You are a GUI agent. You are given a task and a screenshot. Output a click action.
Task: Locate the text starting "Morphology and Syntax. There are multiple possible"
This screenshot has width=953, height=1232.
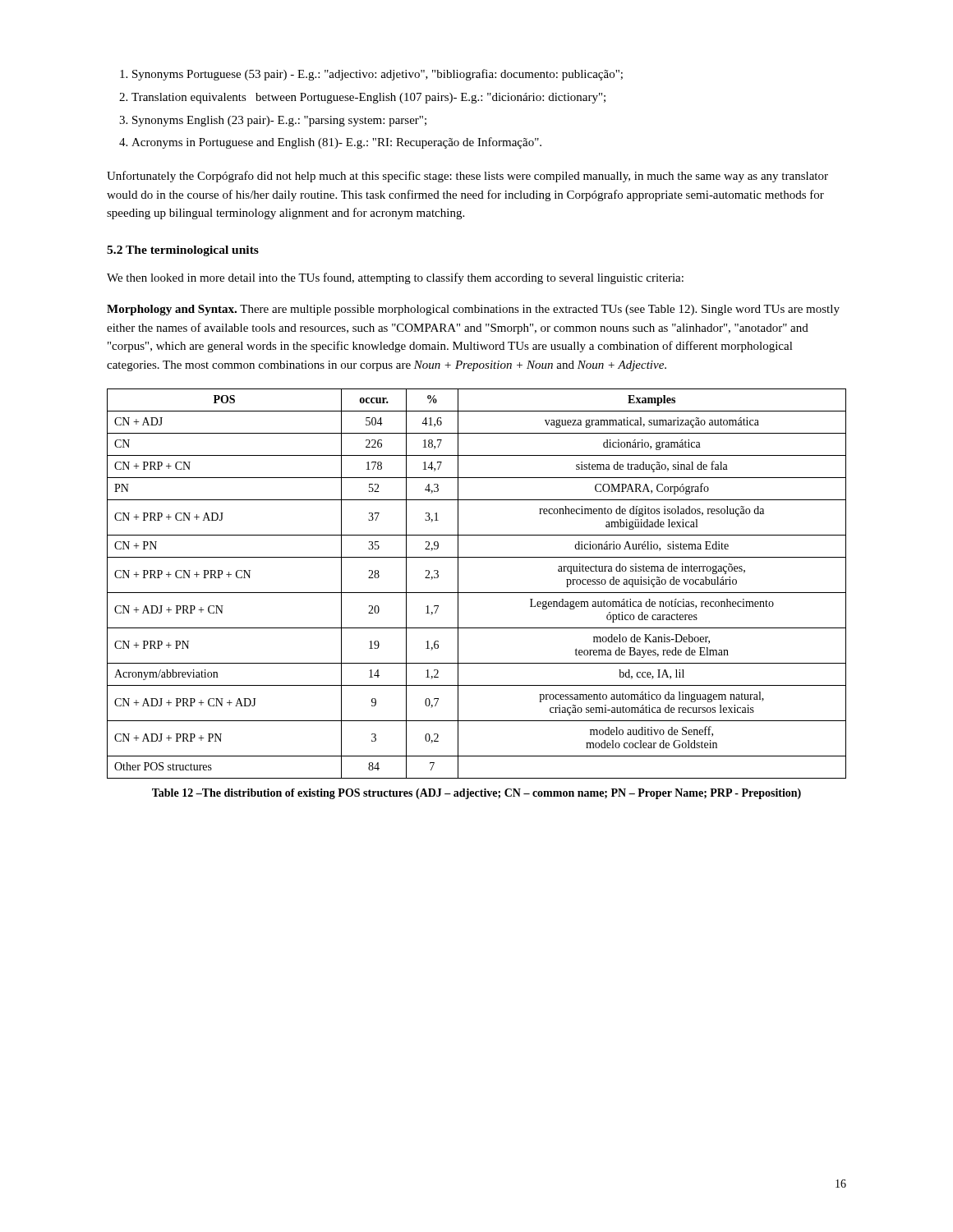(x=473, y=337)
